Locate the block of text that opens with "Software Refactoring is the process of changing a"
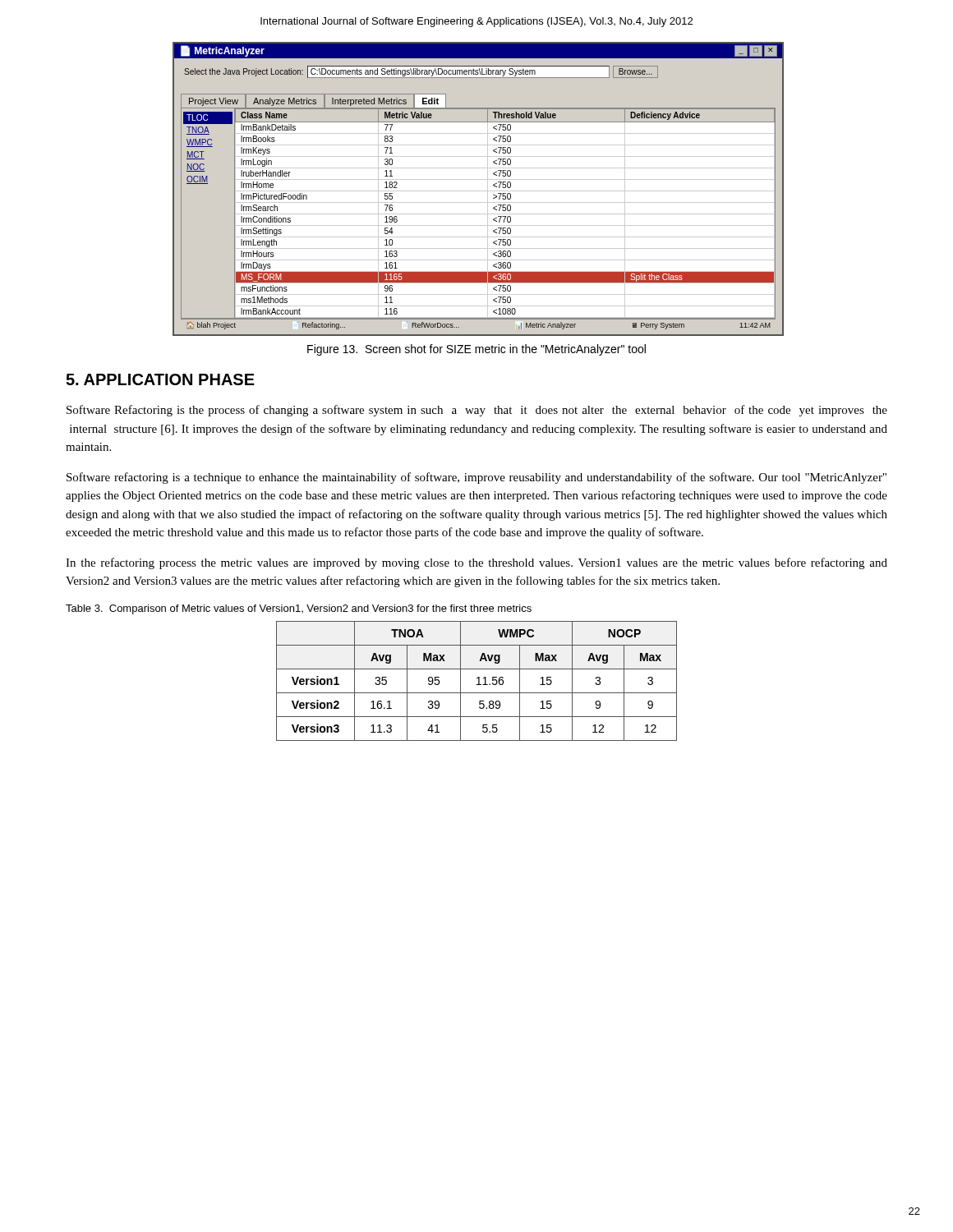This screenshot has width=953, height=1232. click(476, 428)
